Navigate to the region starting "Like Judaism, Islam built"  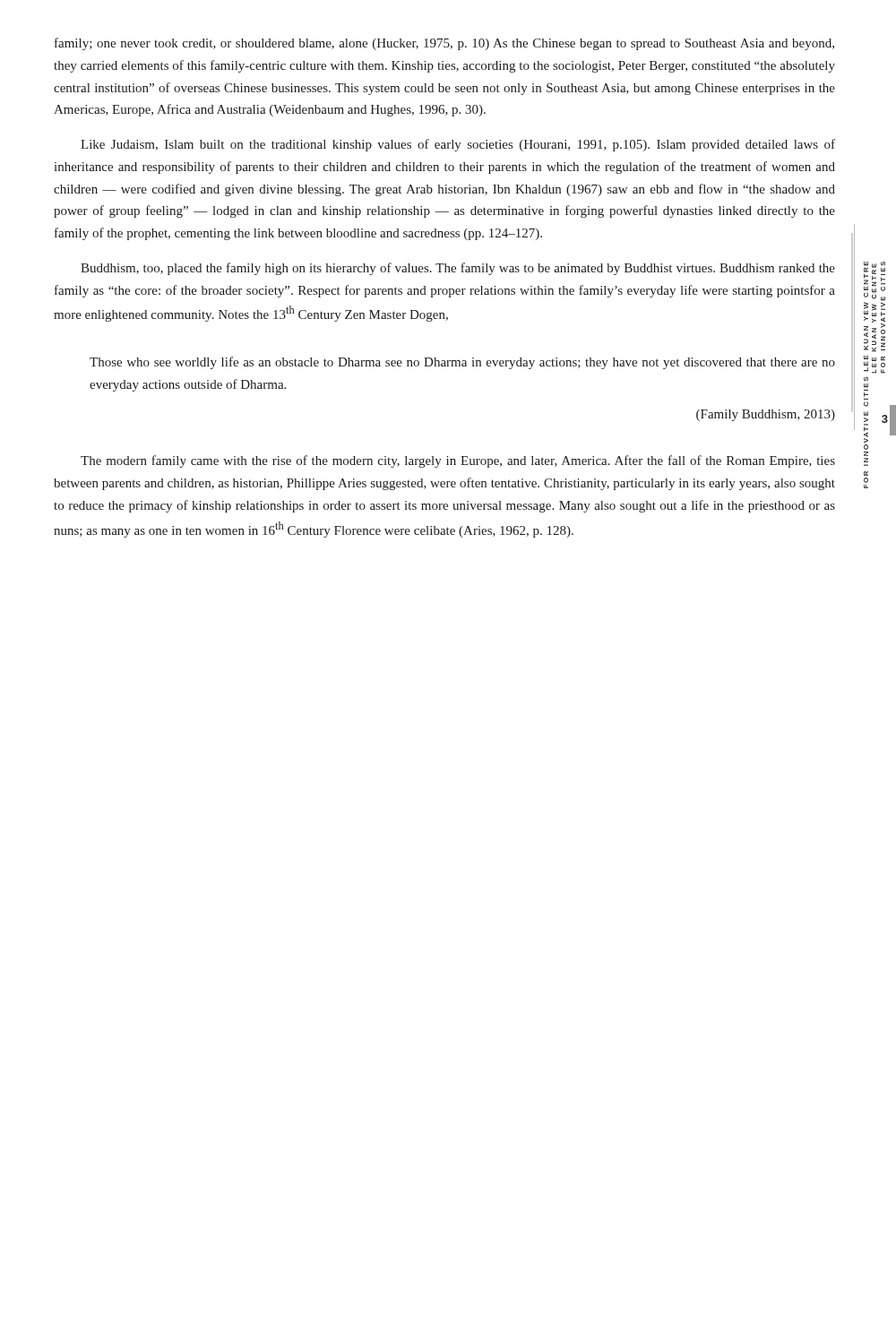pyautogui.click(x=444, y=189)
